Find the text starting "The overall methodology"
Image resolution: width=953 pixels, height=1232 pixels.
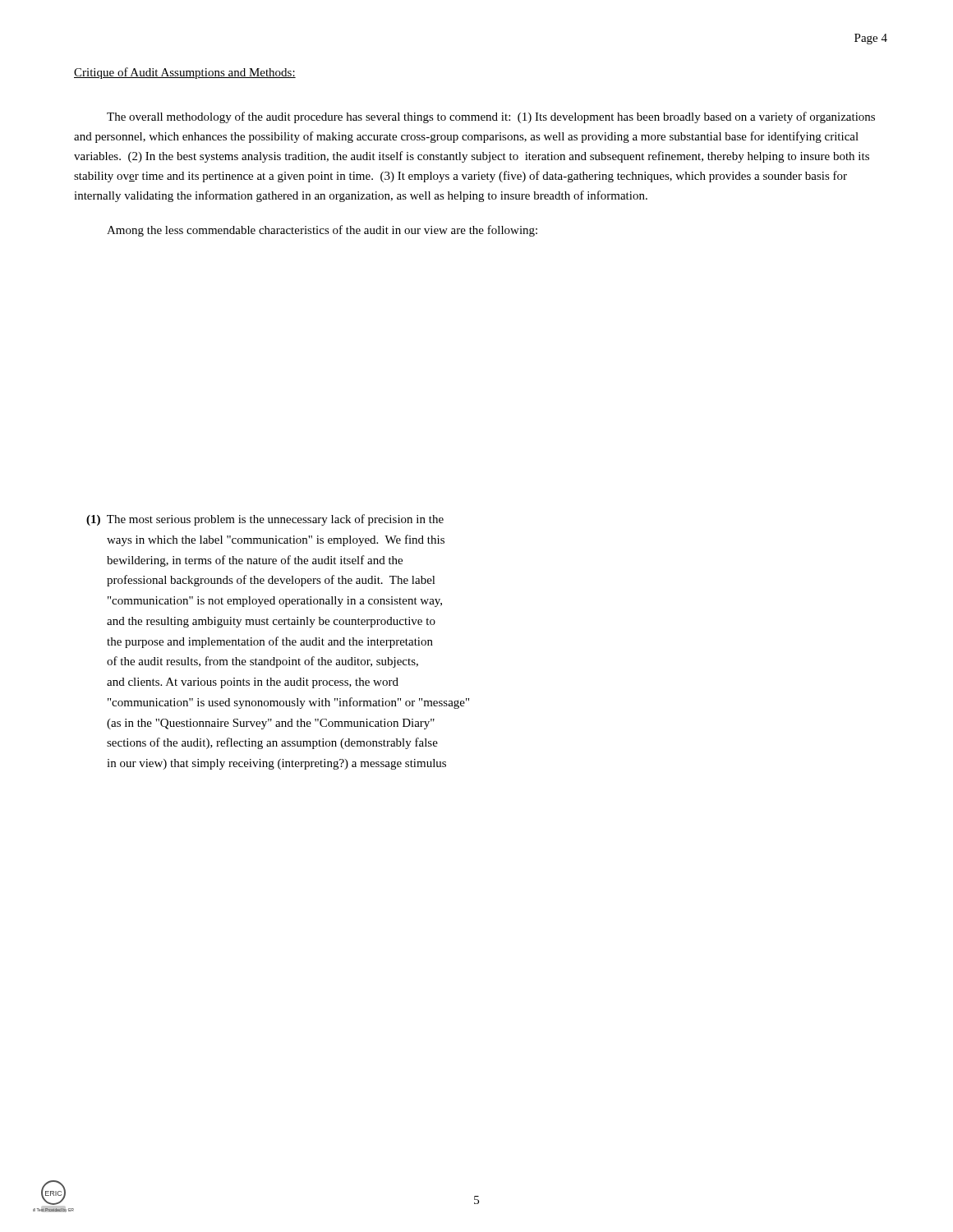pyautogui.click(x=481, y=173)
